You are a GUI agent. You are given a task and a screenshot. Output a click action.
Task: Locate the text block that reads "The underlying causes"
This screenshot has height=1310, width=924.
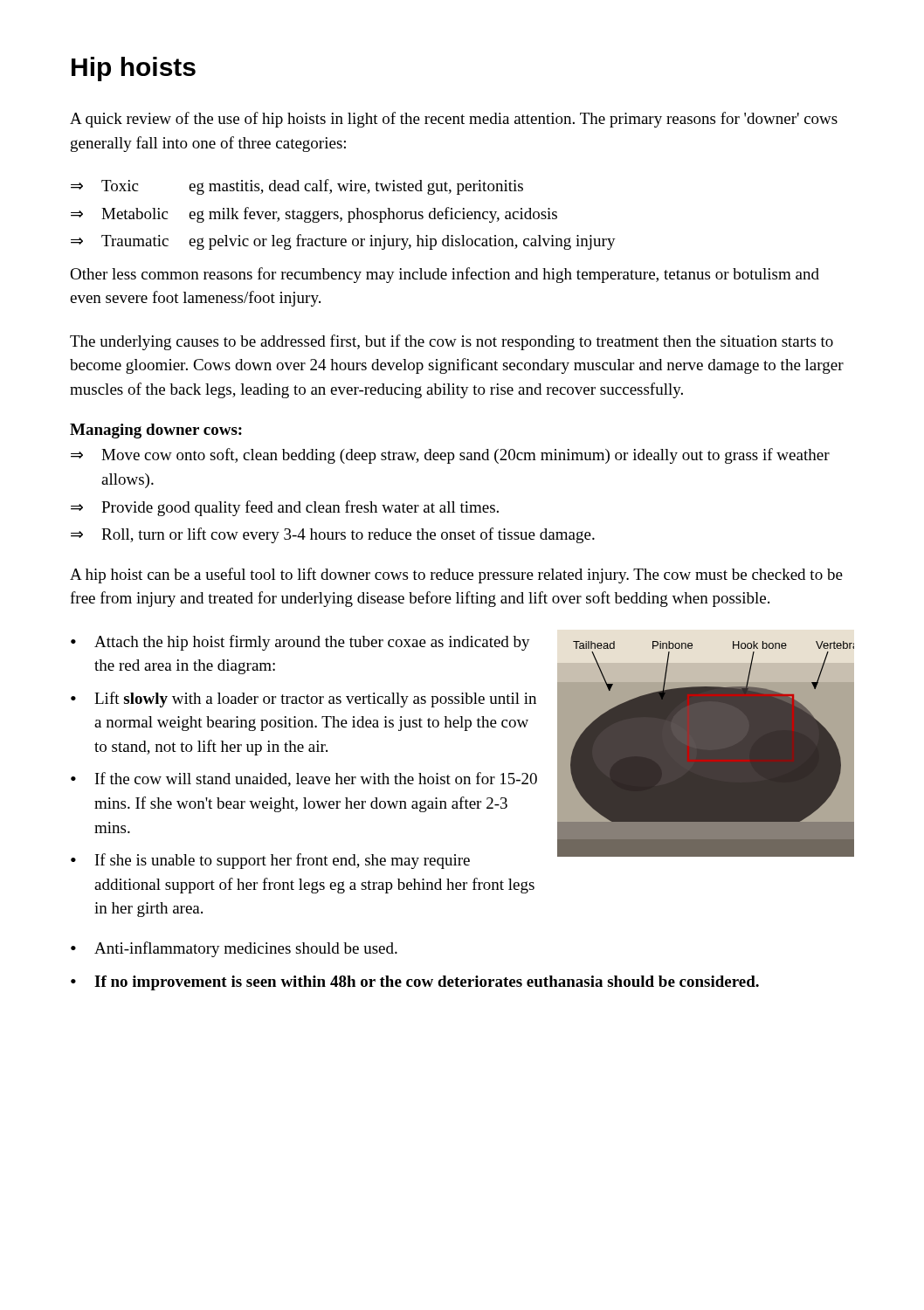coord(457,365)
